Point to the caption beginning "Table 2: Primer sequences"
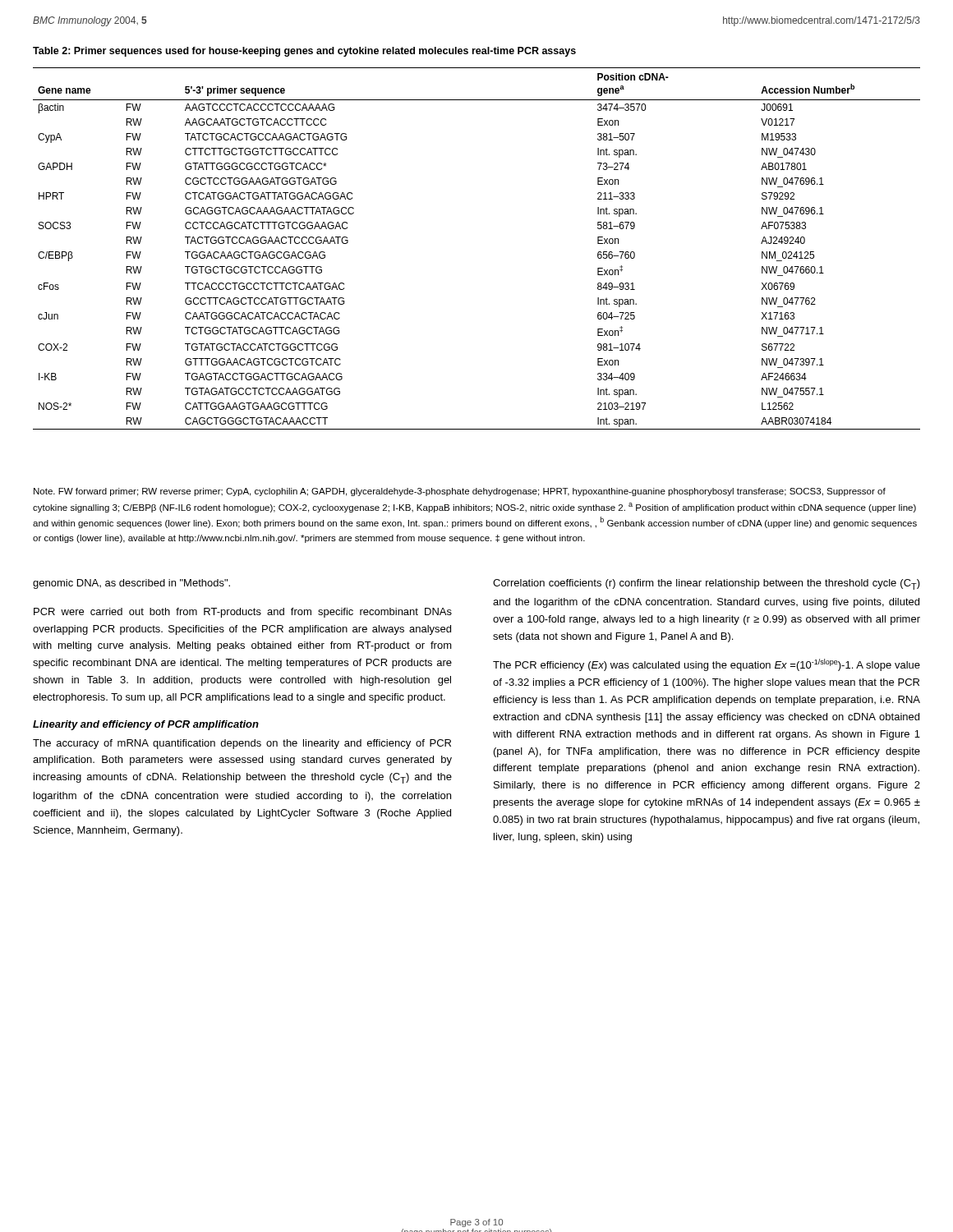Screen dimensions: 1232x953 pyautogui.click(x=304, y=51)
